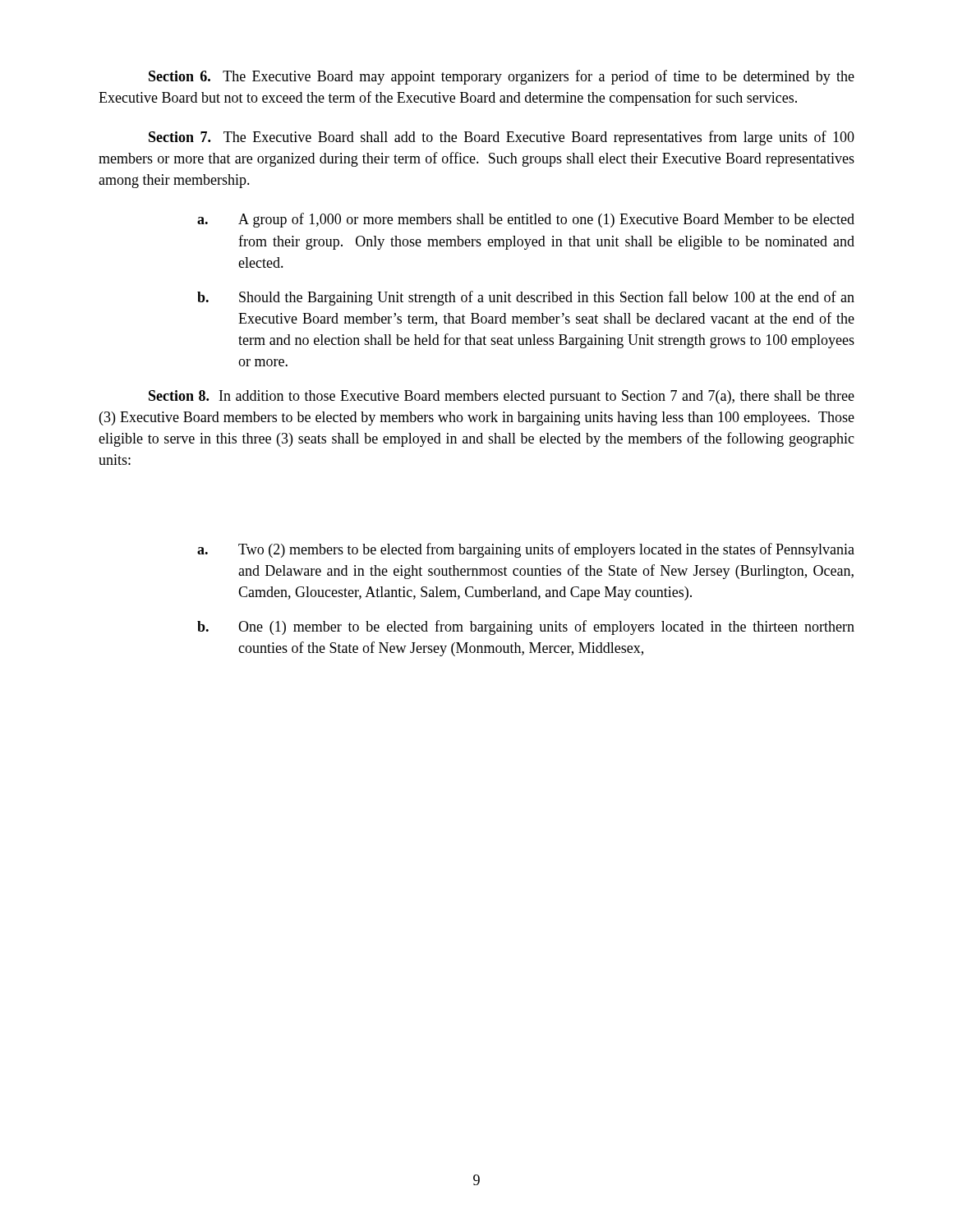Click on the list item that reads "b. One (1) member to be elected from"
Image resolution: width=953 pixels, height=1232 pixels.
526,637
